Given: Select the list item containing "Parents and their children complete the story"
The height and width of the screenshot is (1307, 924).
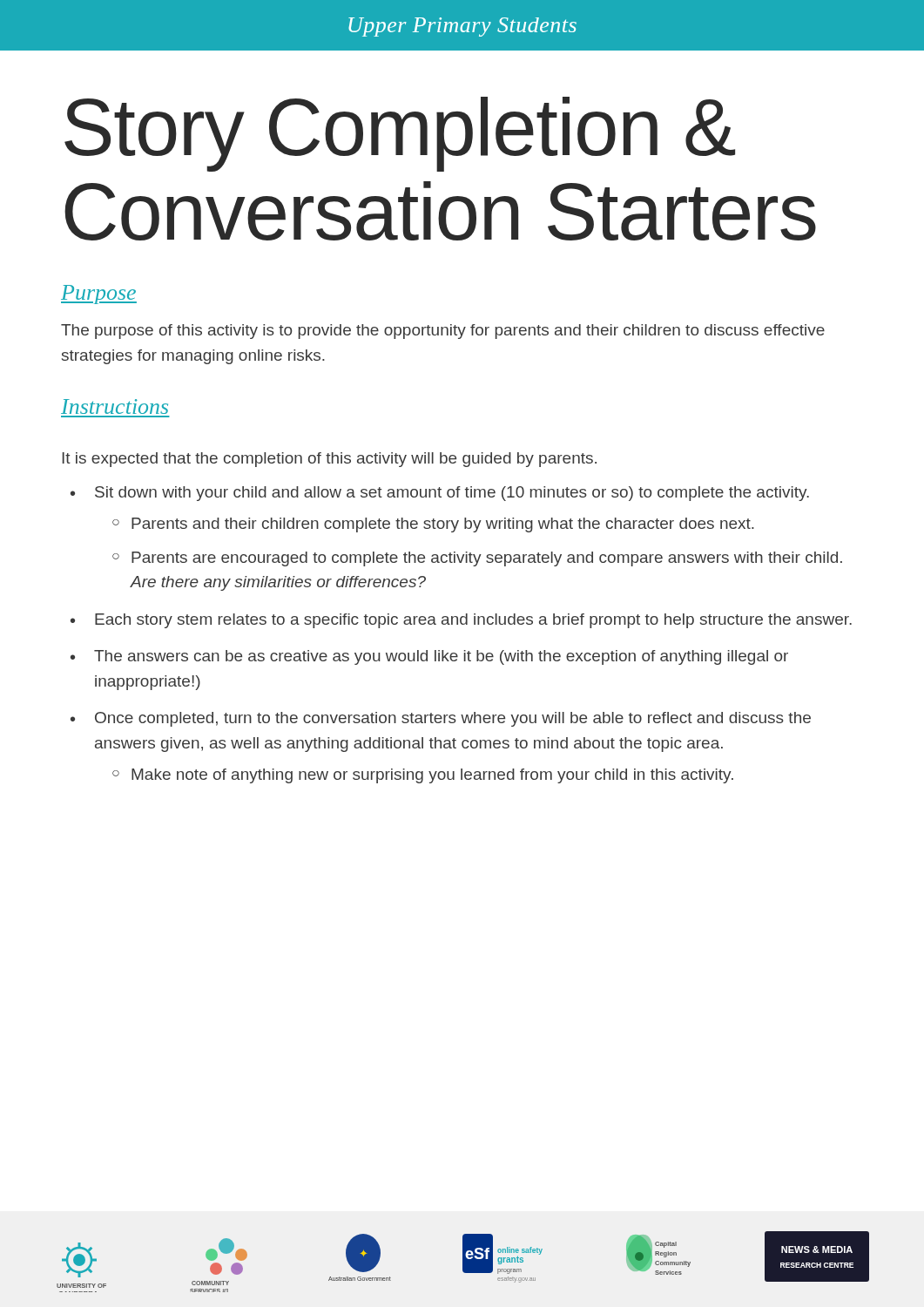Looking at the screenshot, I should tap(443, 523).
